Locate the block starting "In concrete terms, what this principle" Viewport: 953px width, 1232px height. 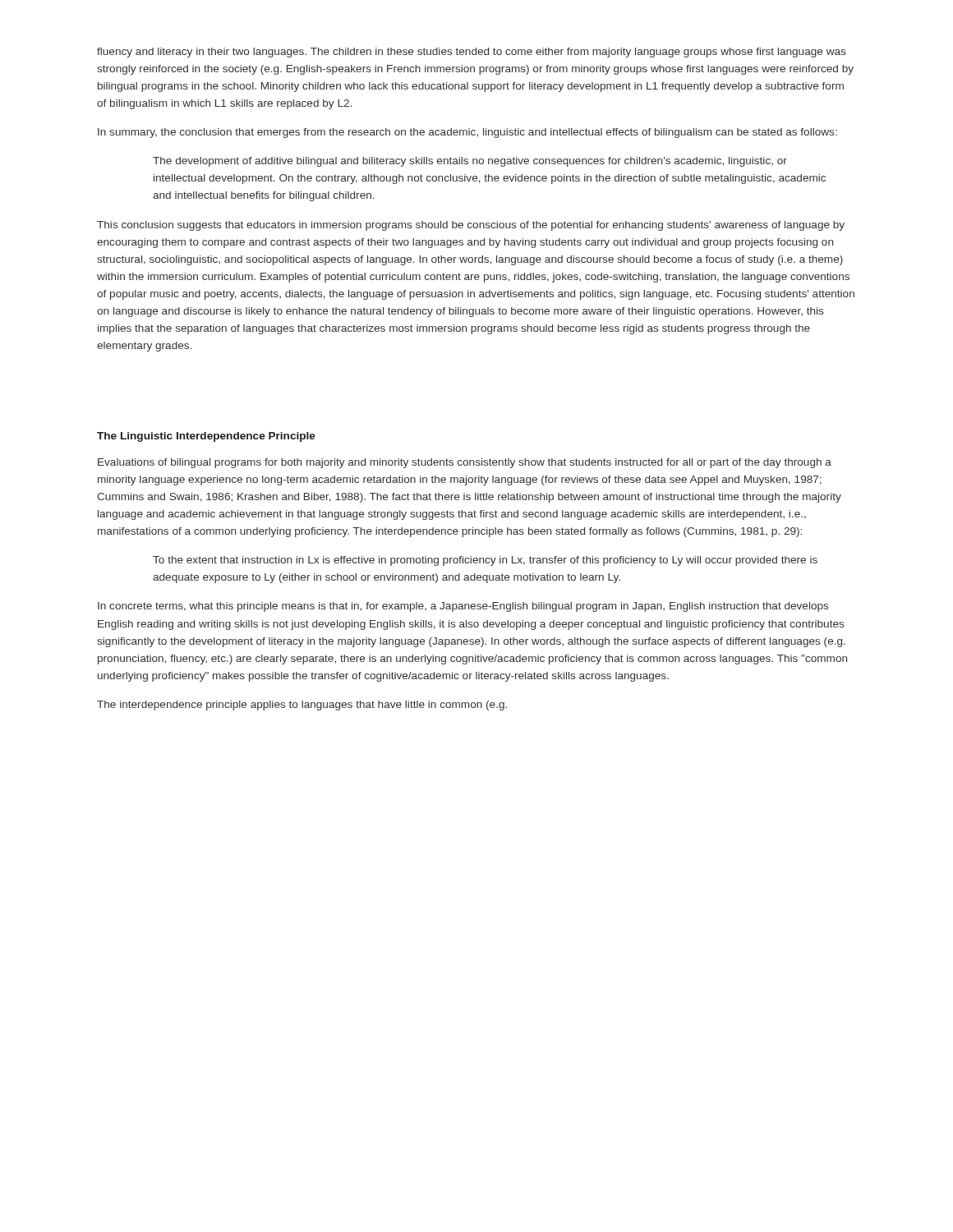[472, 641]
